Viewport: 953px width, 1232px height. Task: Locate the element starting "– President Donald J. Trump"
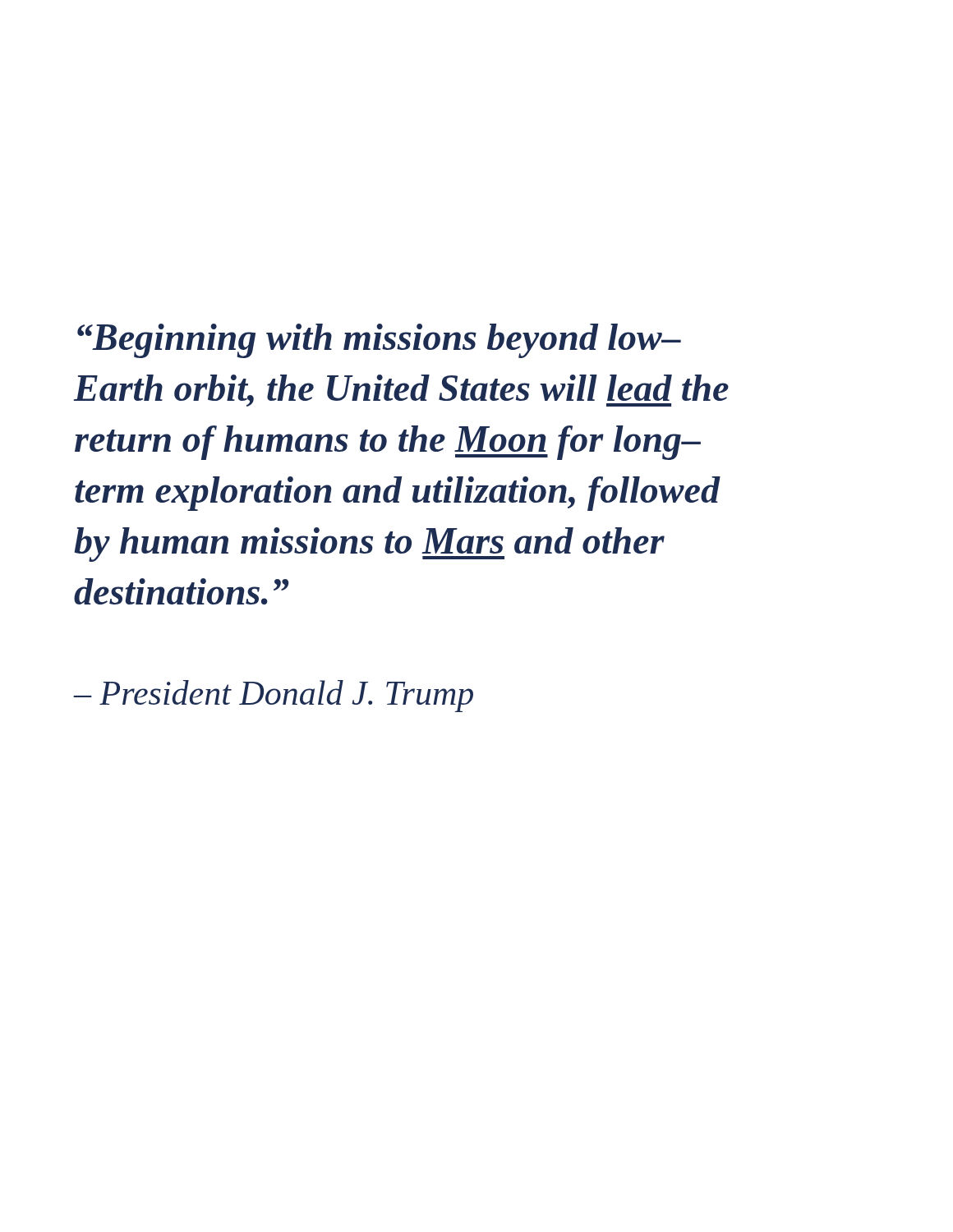tap(361, 693)
